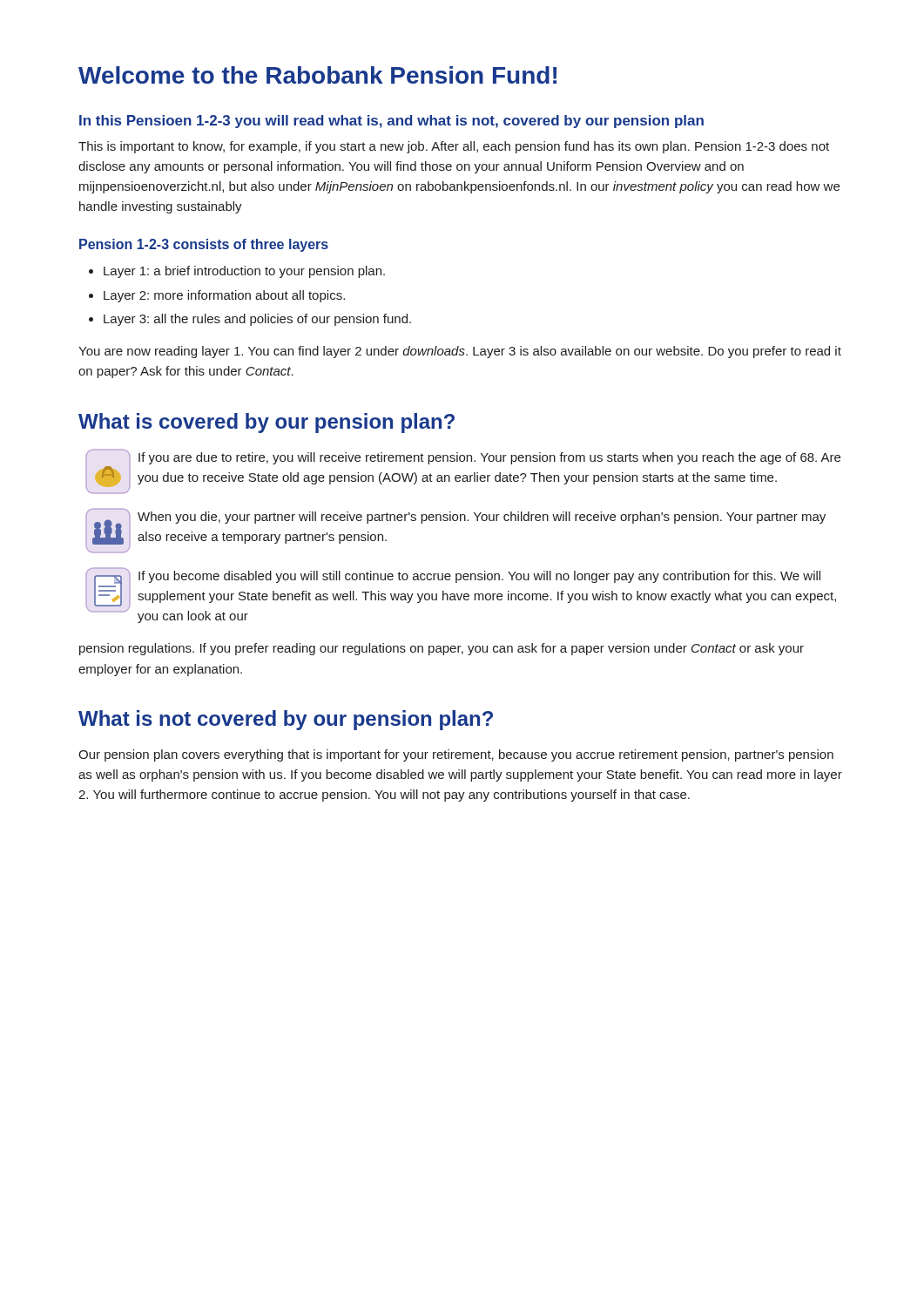Find the title that reads "What is not covered"
Viewport: 924px width, 1307px height.
[x=462, y=719]
